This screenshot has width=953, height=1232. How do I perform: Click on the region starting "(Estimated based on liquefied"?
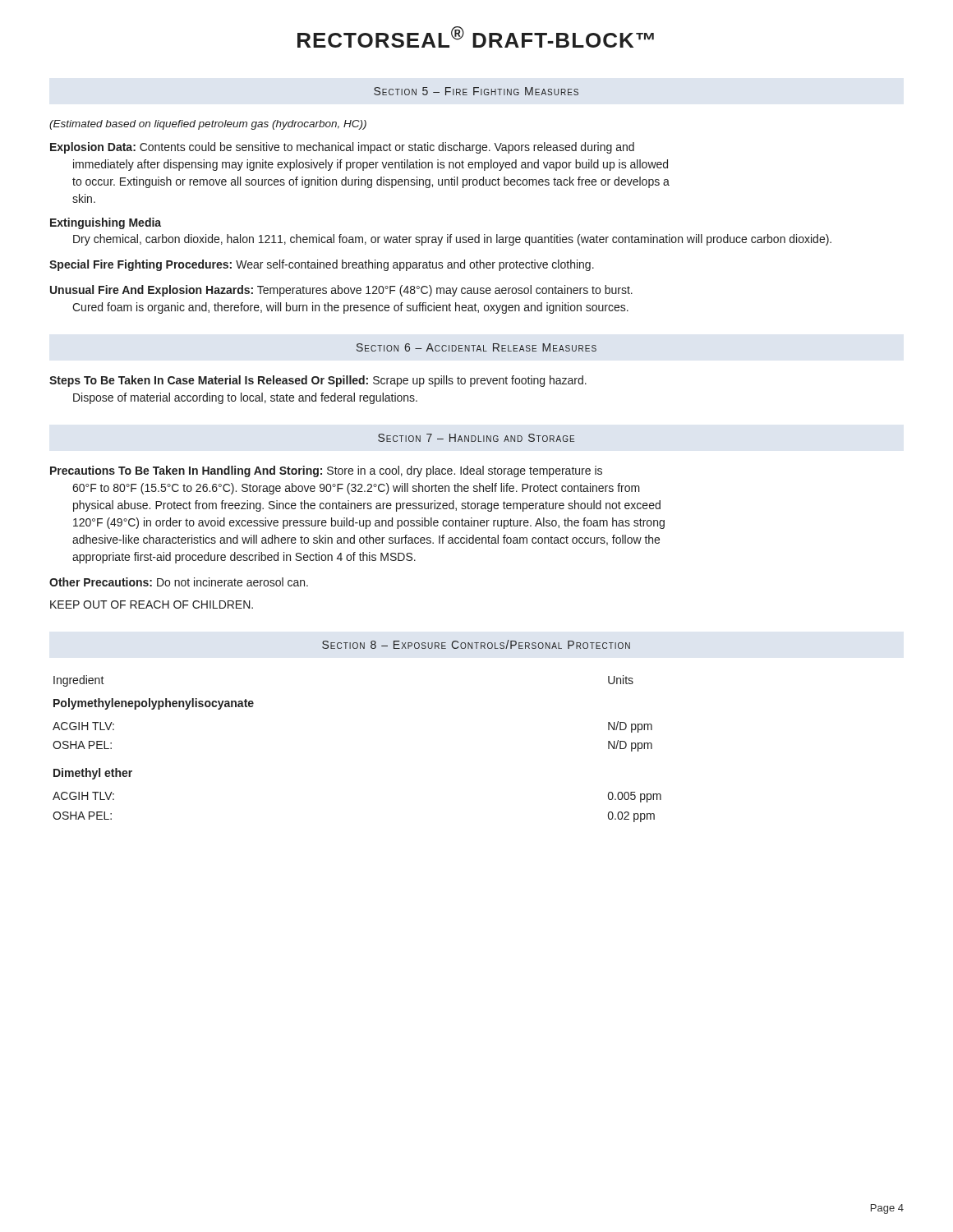(x=208, y=123)
